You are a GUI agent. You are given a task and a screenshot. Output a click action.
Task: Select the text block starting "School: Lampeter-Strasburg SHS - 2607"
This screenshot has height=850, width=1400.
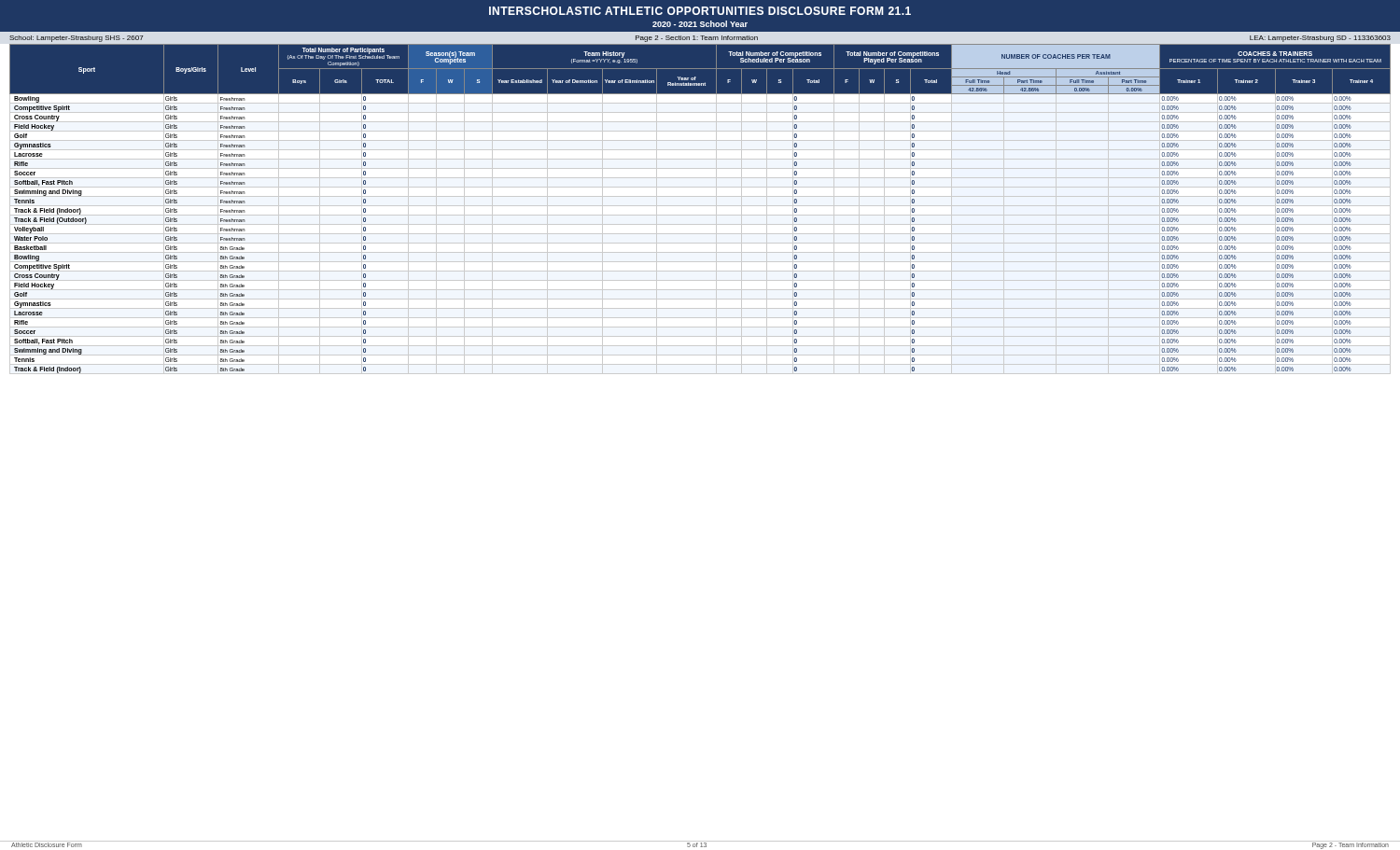point(76,38)
